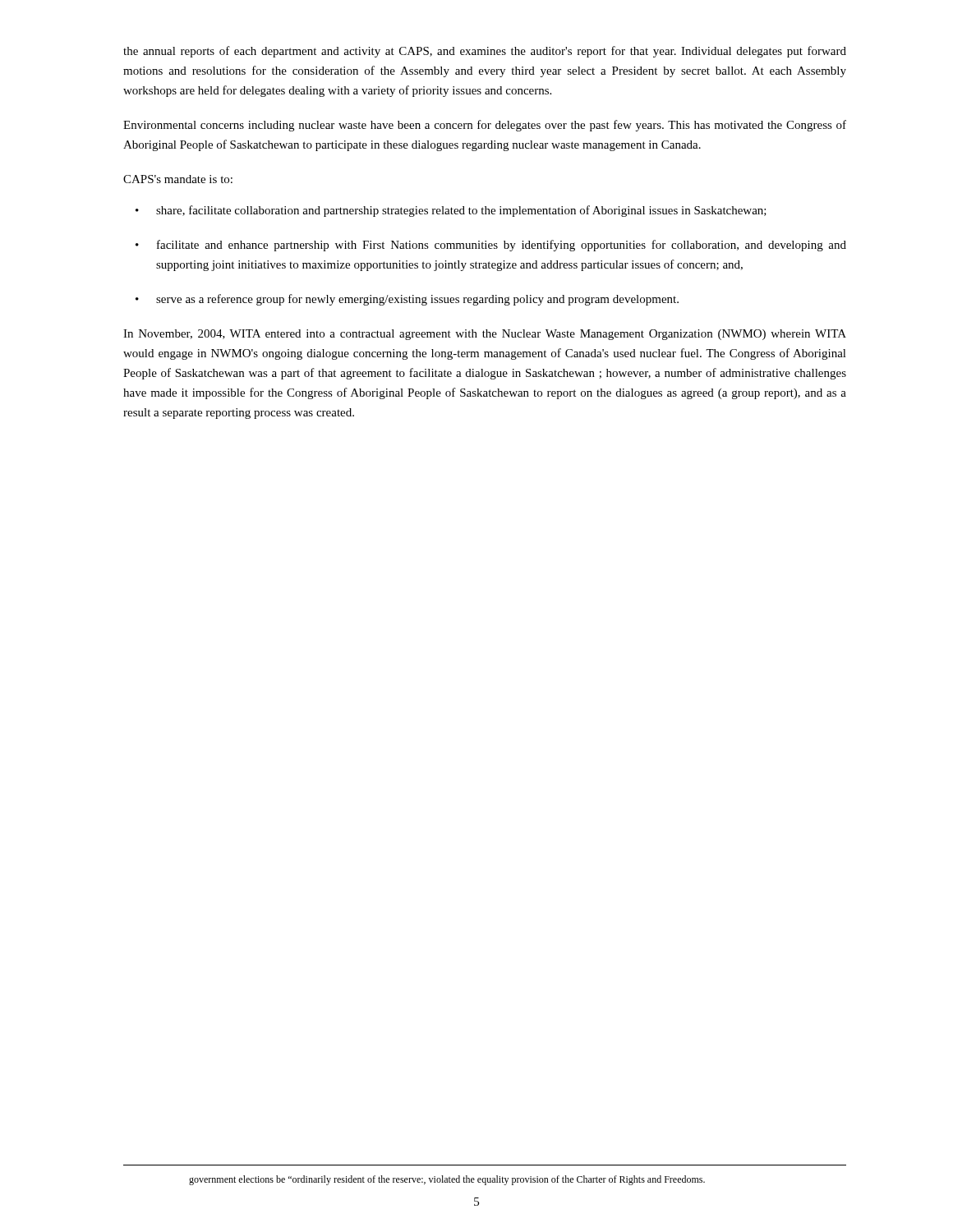Click on the list item that reads "serve as a reference group for newly emerging/existing"

pyautogui.click(x=418, y=299)
